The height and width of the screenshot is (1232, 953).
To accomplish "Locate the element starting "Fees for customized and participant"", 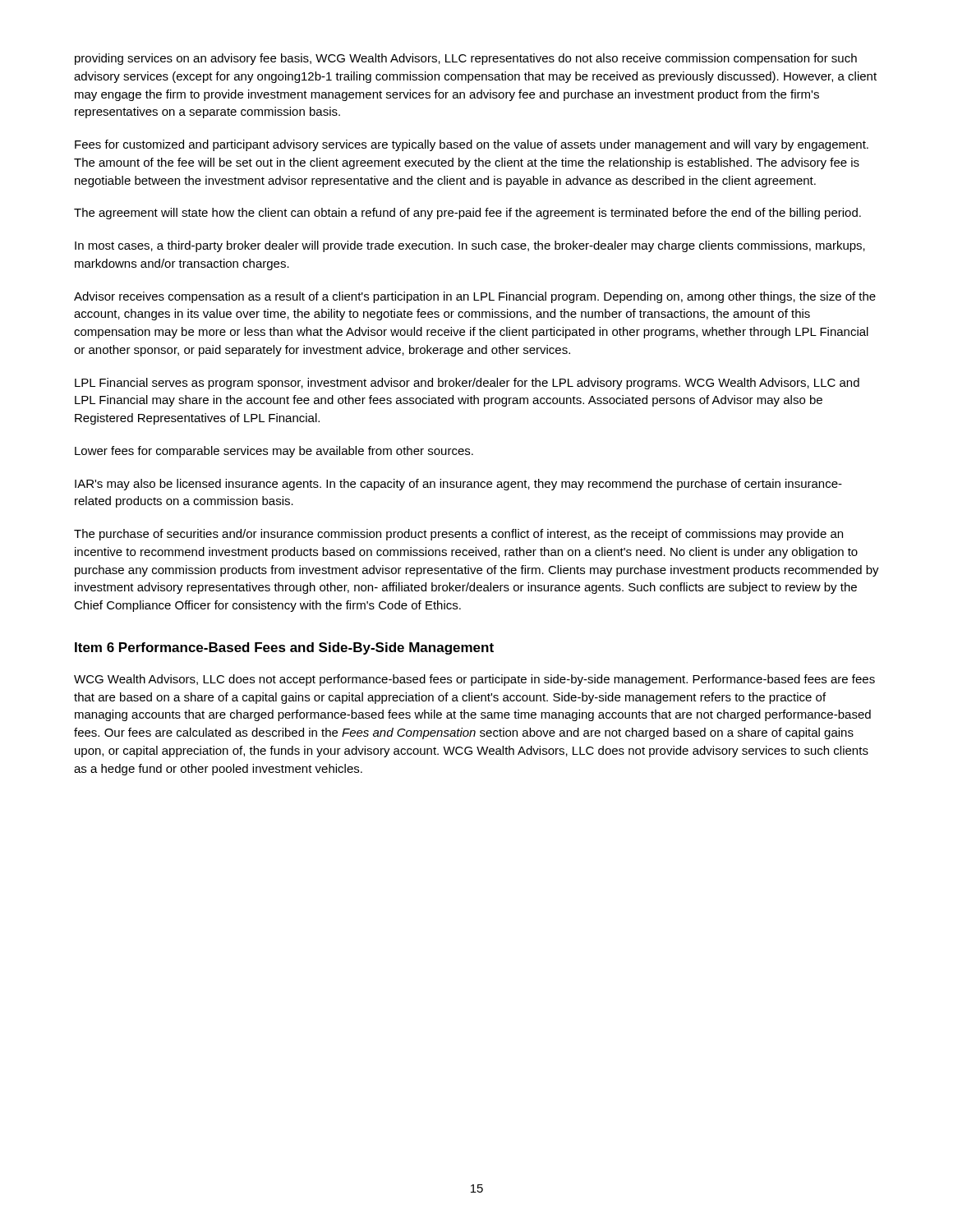I will pyautogui.click(x=472, y=162).
